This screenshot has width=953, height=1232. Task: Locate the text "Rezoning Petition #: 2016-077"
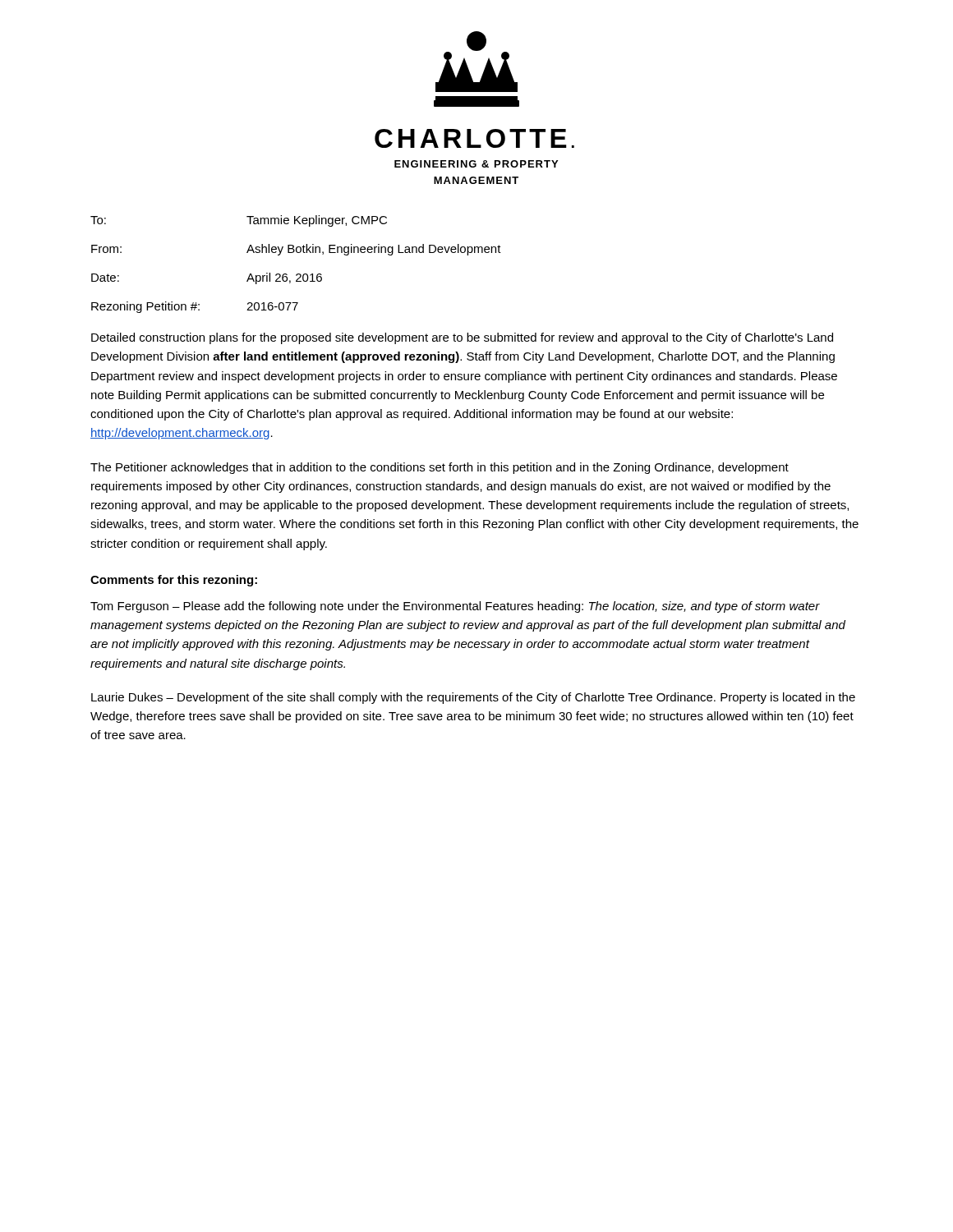click(x=194, y=306)
